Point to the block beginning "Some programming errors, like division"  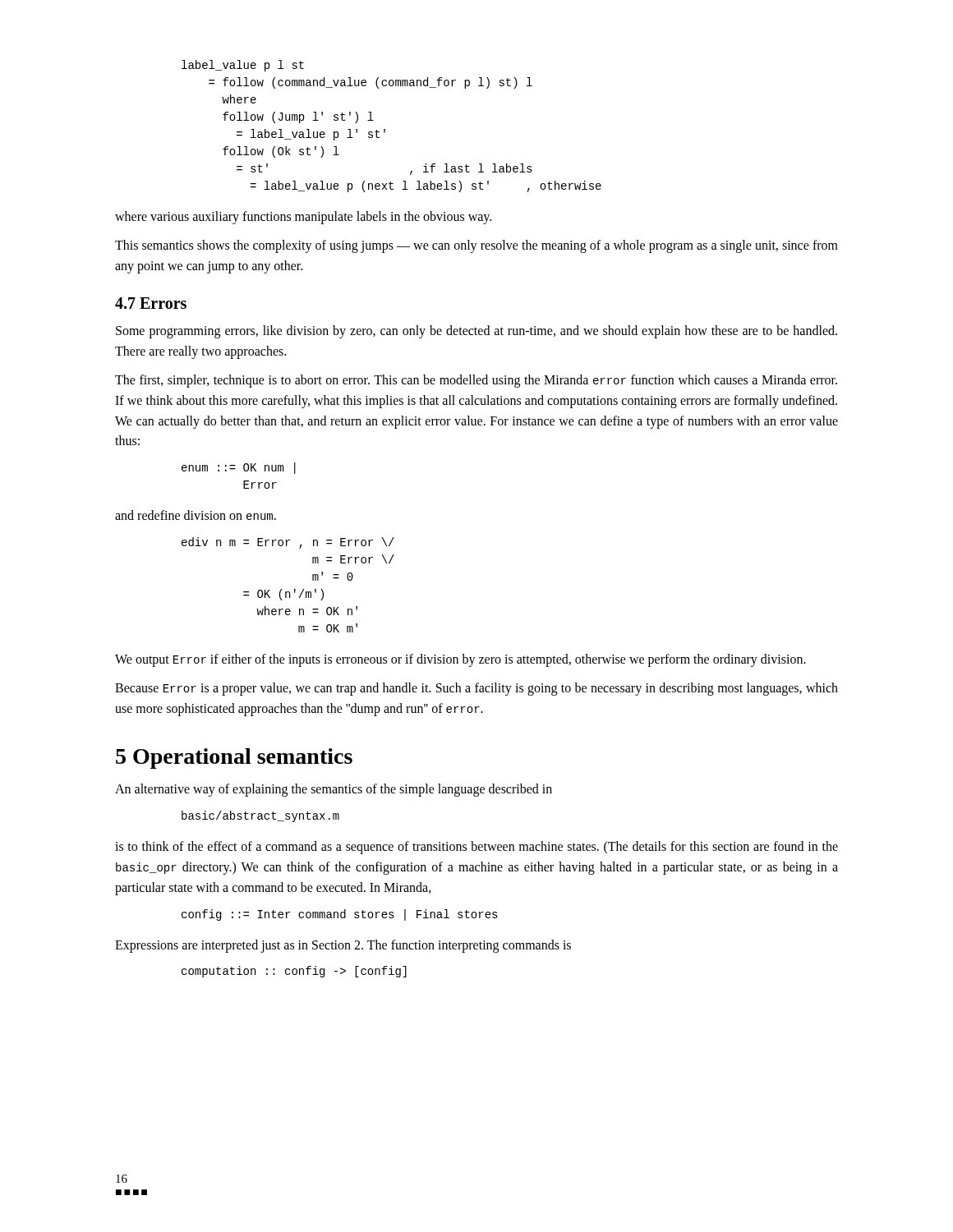[476, 341]
